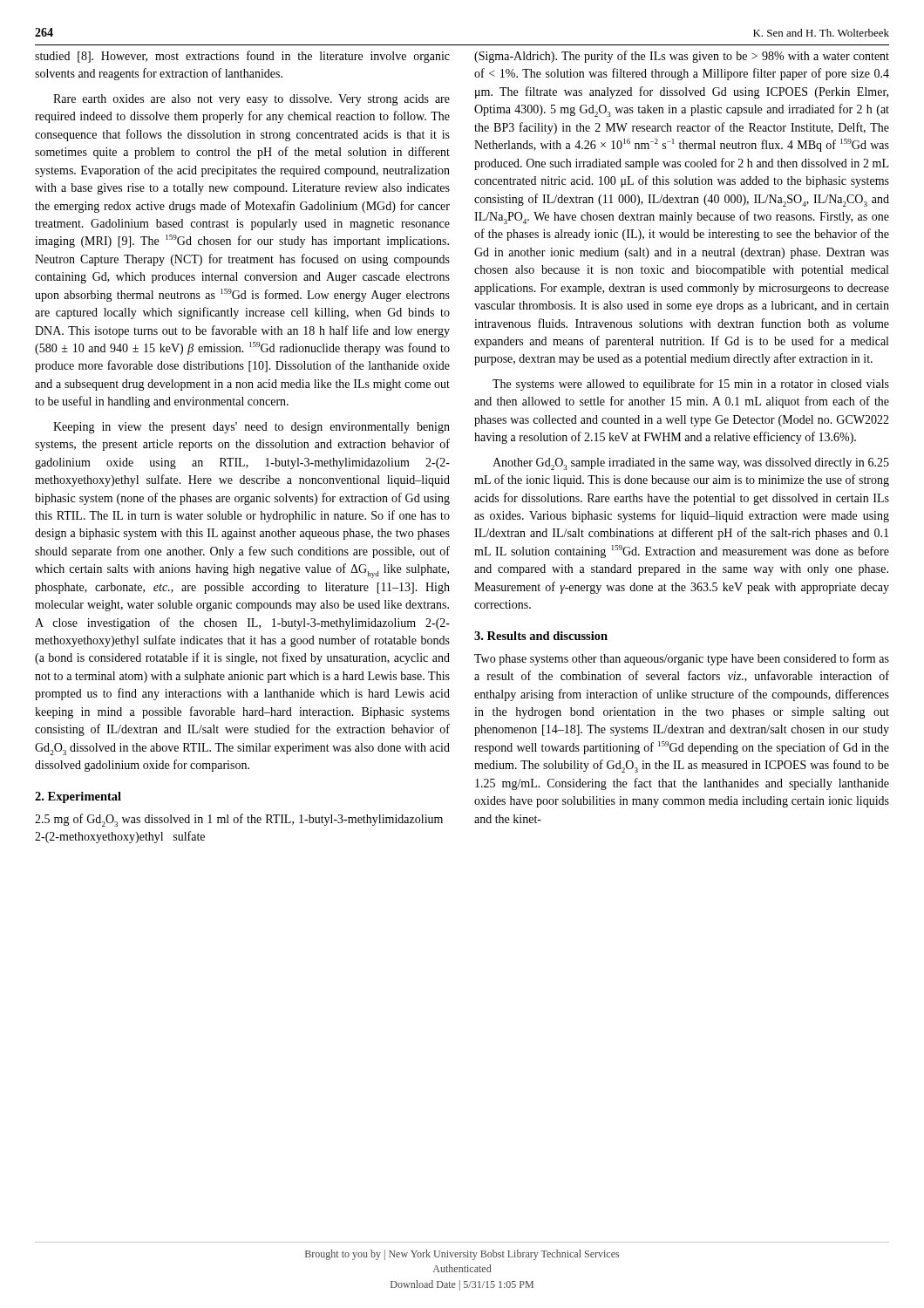Select the region starting "5 mg of Gd2O3 was"
924x1308 pixels.
(x=242, y=828)
